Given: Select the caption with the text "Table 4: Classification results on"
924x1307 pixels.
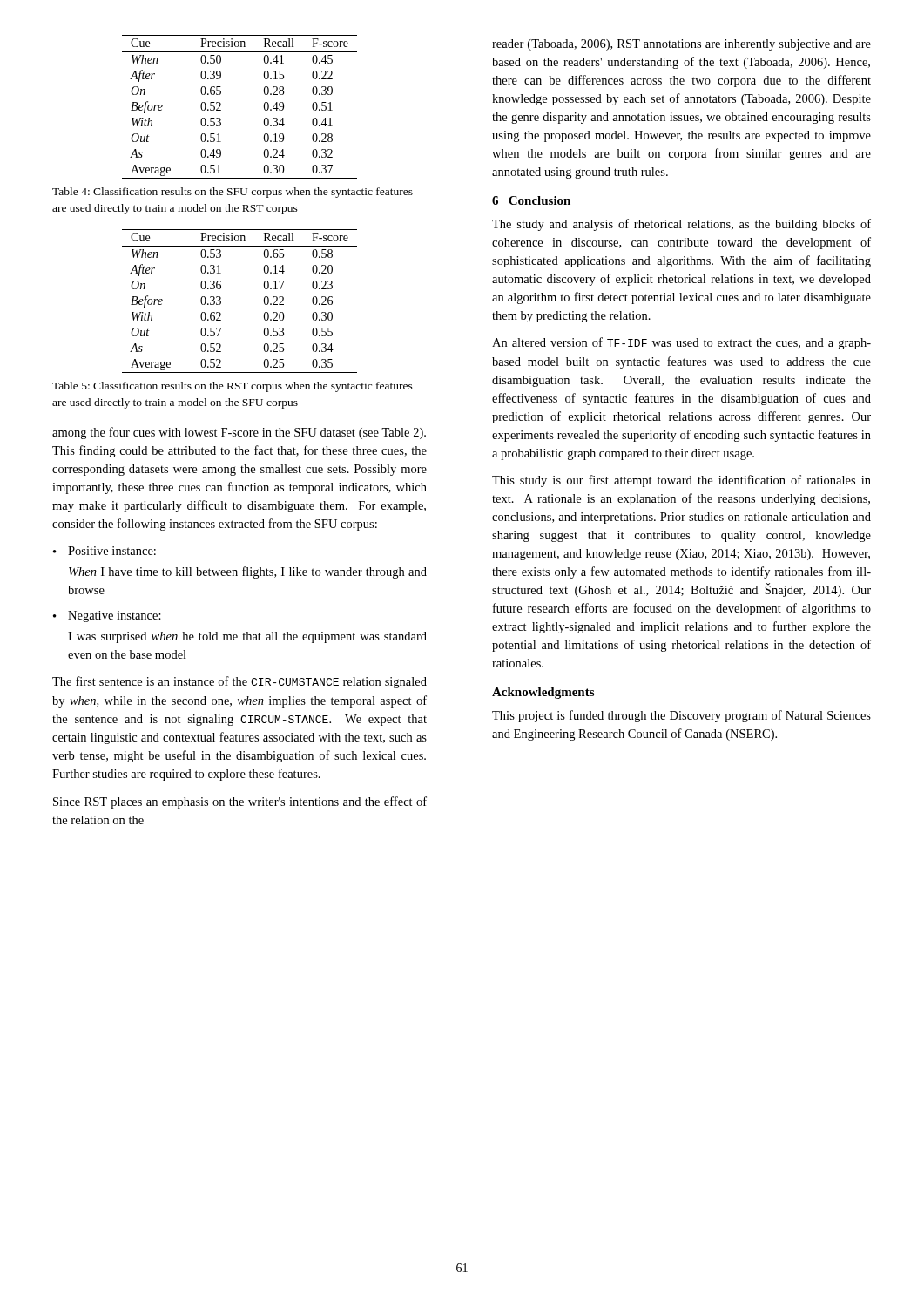Looking at the screenshot, I should [x=233, y=199].
